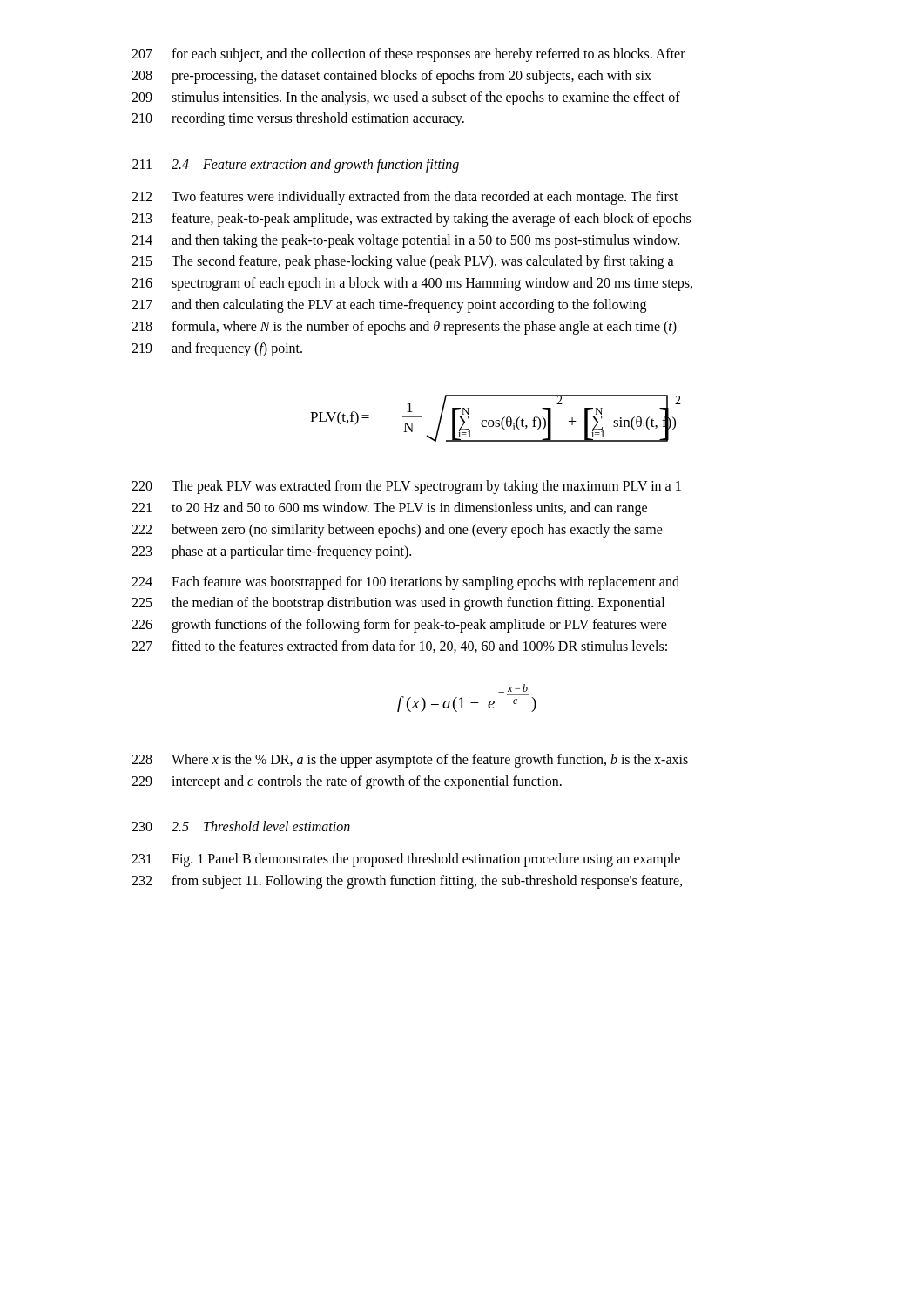924x1307 pixels.
Task: Locate the block of text that opens with "207 for each subject, and the collection"
Action: tap(484, 54)
